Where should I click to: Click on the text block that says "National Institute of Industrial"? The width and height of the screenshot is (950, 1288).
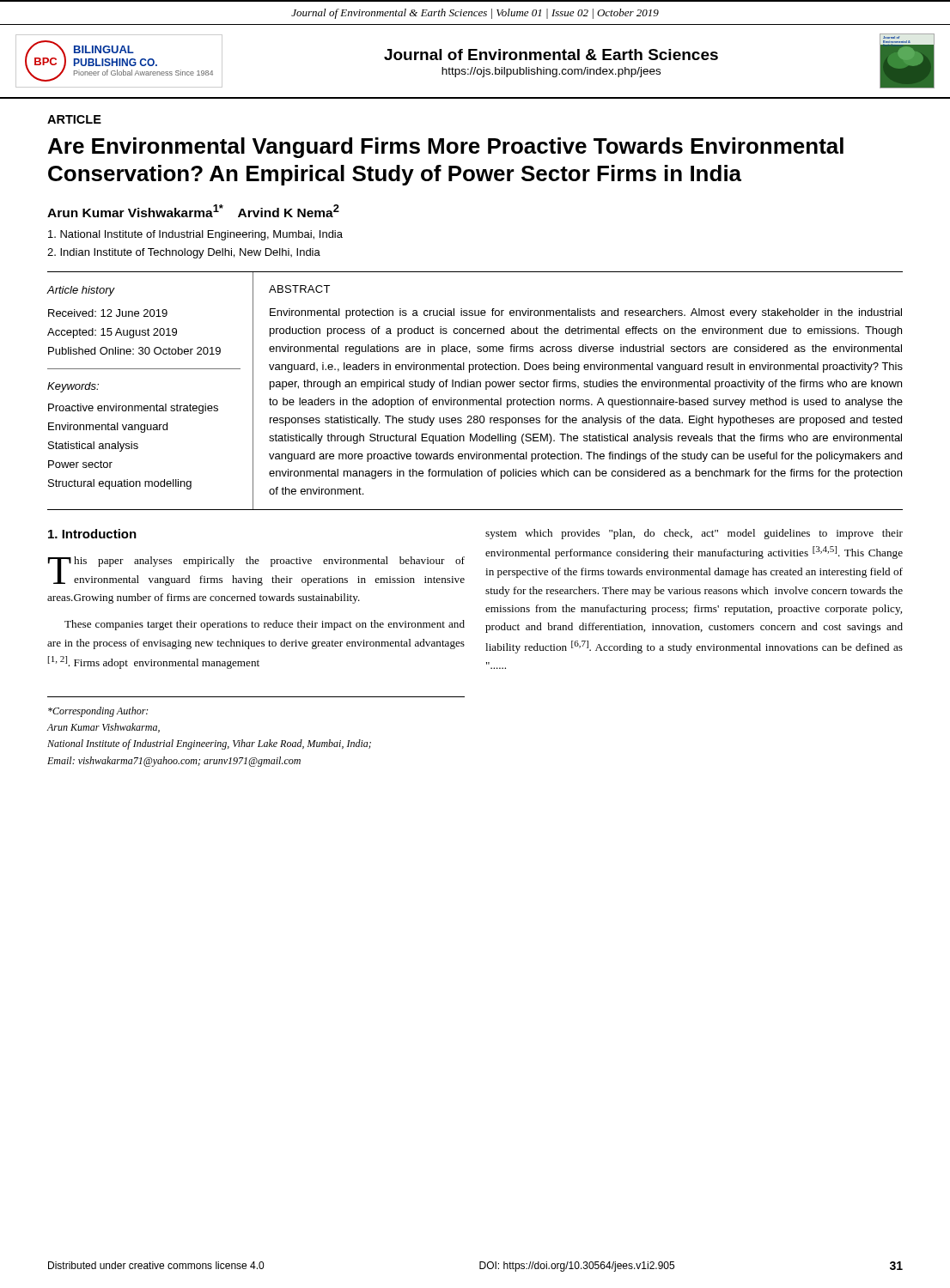[195, 243]
